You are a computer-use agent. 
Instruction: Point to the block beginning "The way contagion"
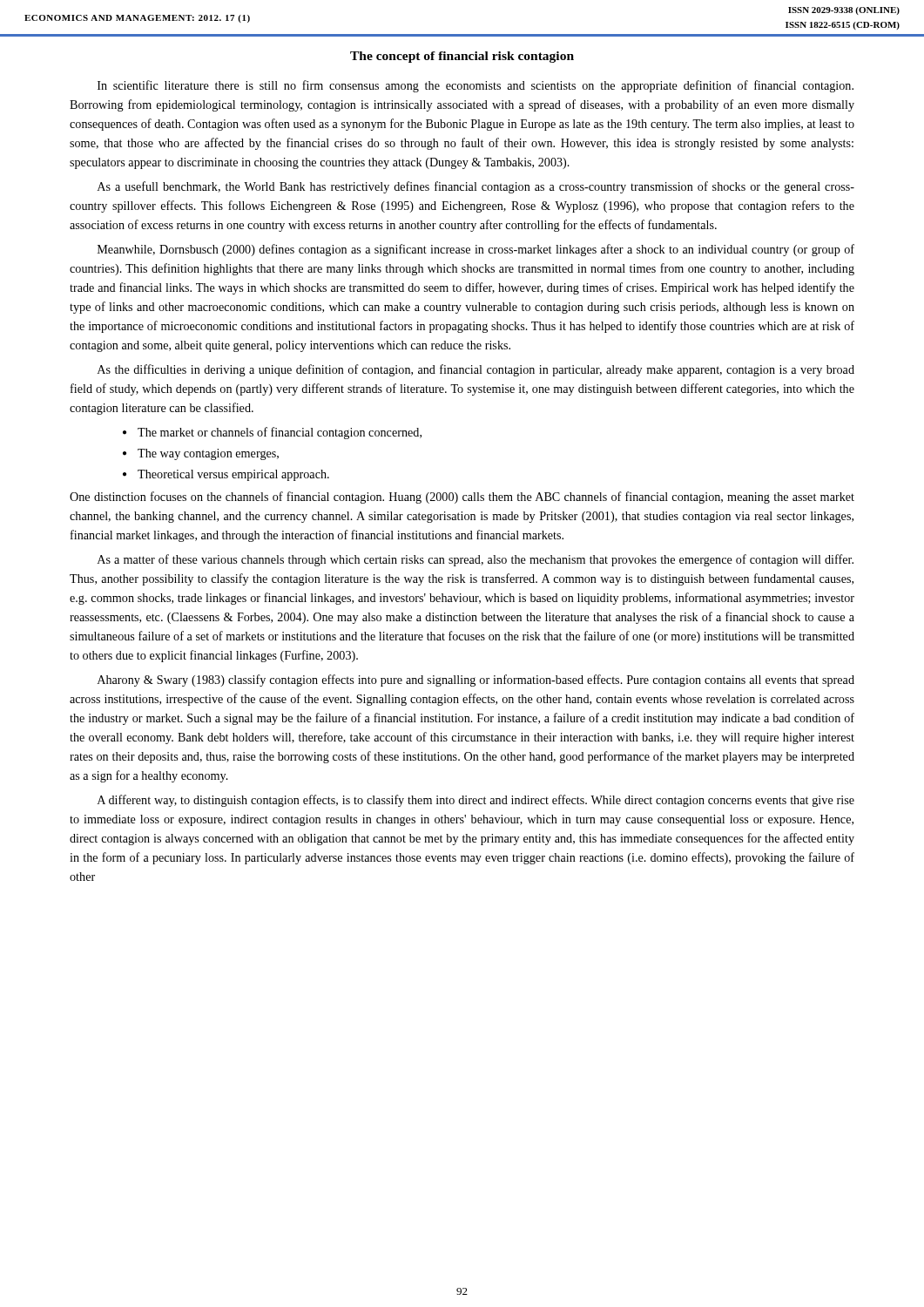(x=209, y=453)
